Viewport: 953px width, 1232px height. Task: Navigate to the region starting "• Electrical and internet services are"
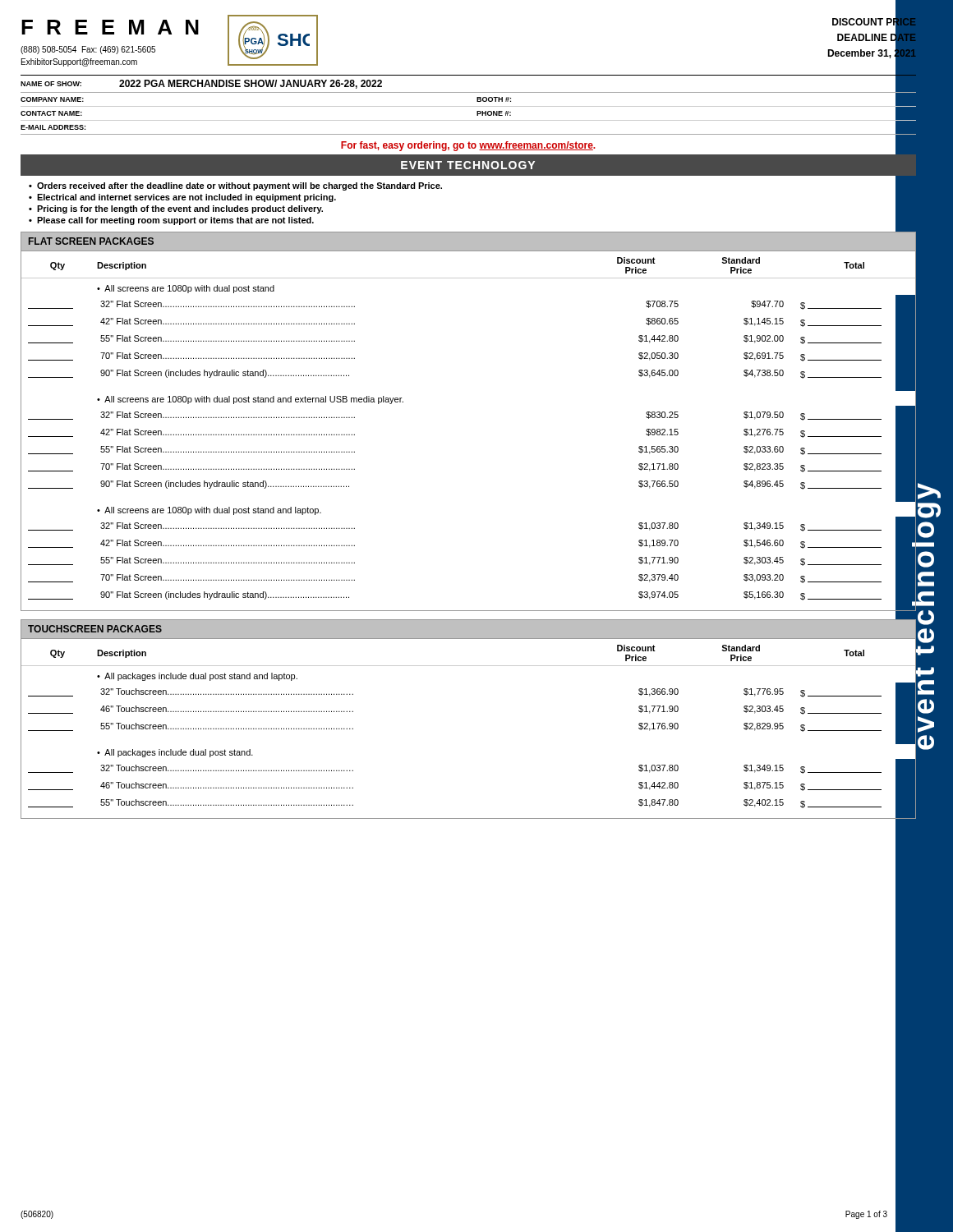pyautogui.click(x=182, y=197)
